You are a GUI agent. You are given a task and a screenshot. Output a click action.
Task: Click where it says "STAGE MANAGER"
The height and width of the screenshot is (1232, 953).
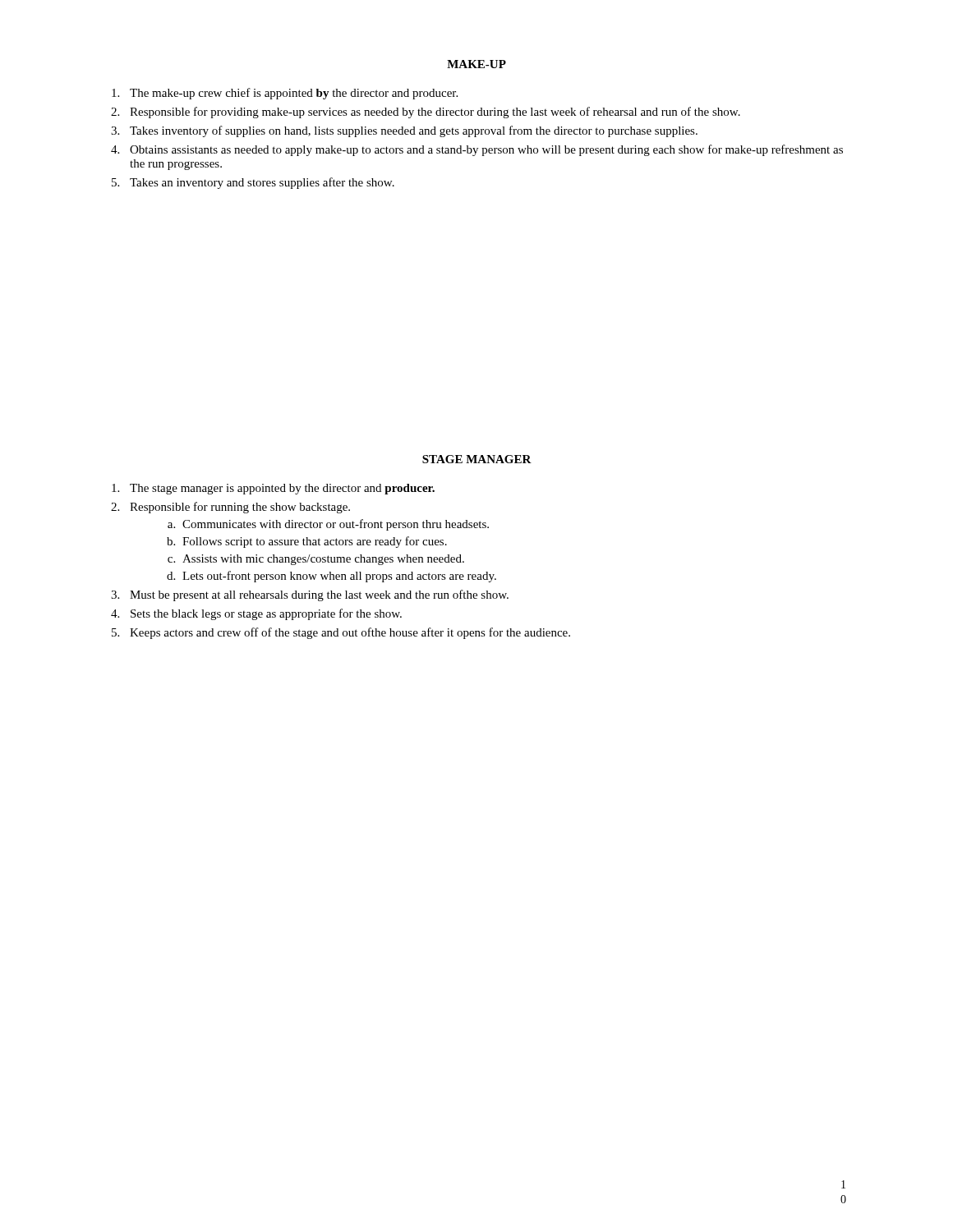[x=476, y=459]
